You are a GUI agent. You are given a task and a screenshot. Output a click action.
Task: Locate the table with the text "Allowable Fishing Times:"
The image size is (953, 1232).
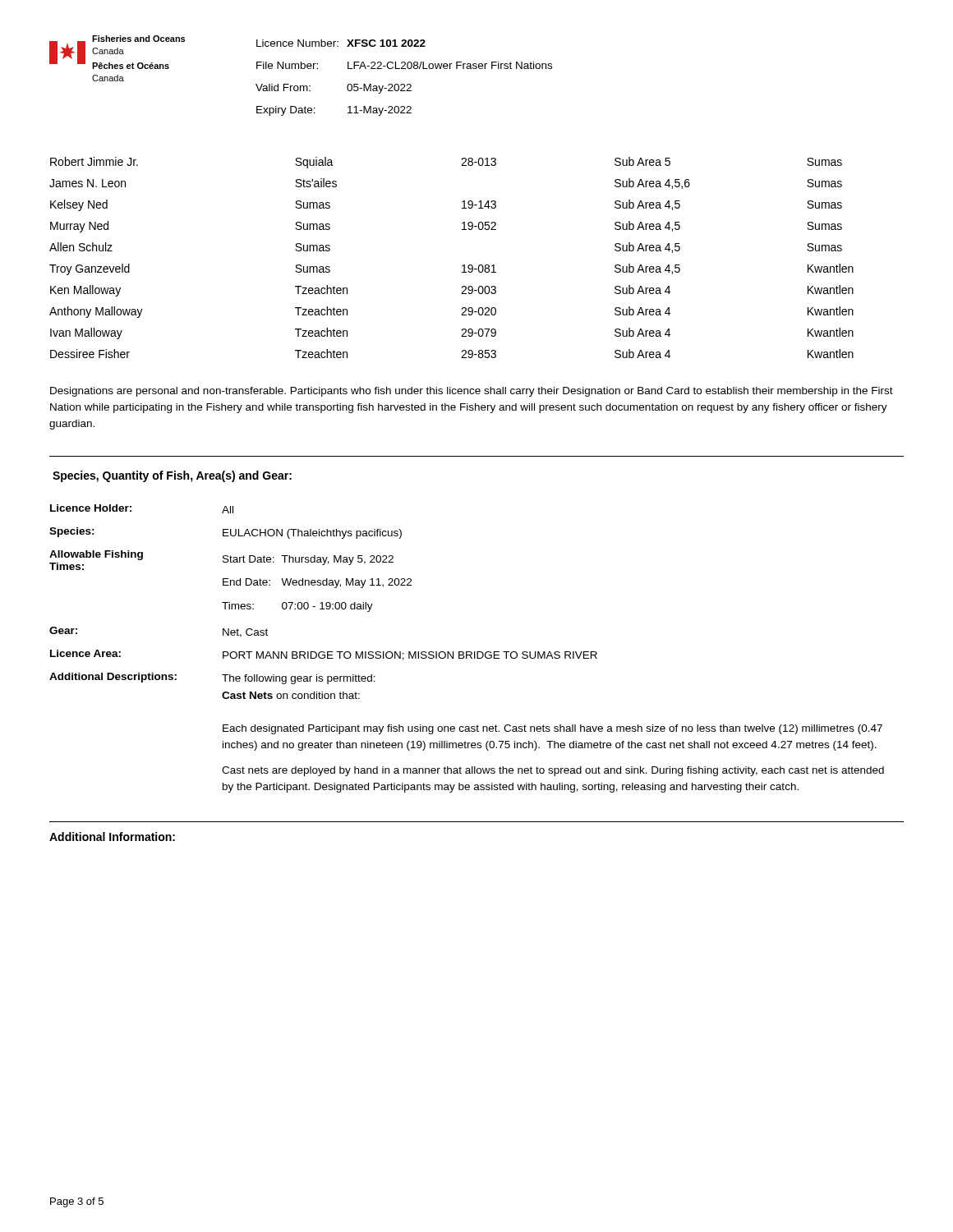coord(476,652)
